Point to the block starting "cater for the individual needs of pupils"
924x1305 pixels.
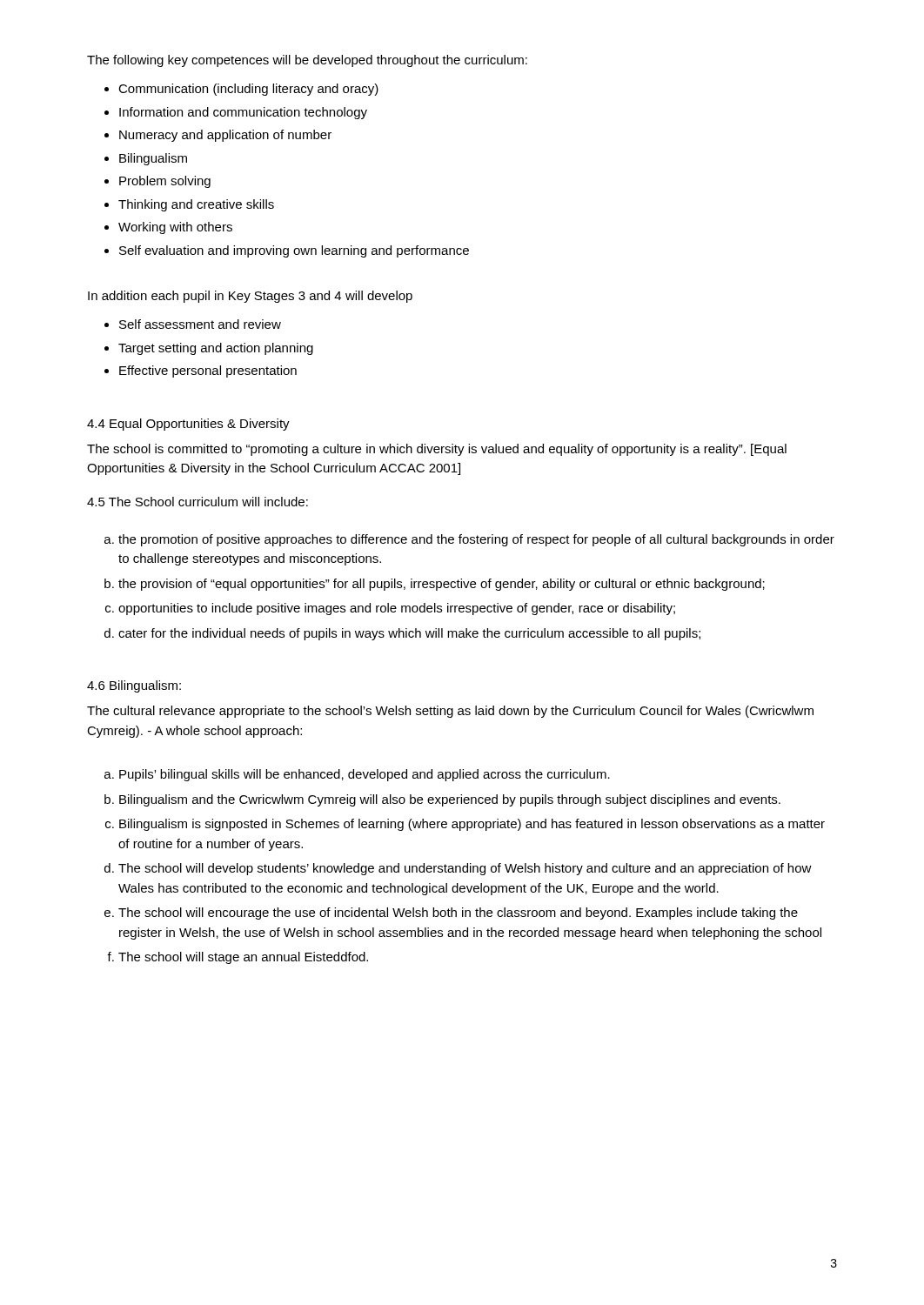click(410, 632)
